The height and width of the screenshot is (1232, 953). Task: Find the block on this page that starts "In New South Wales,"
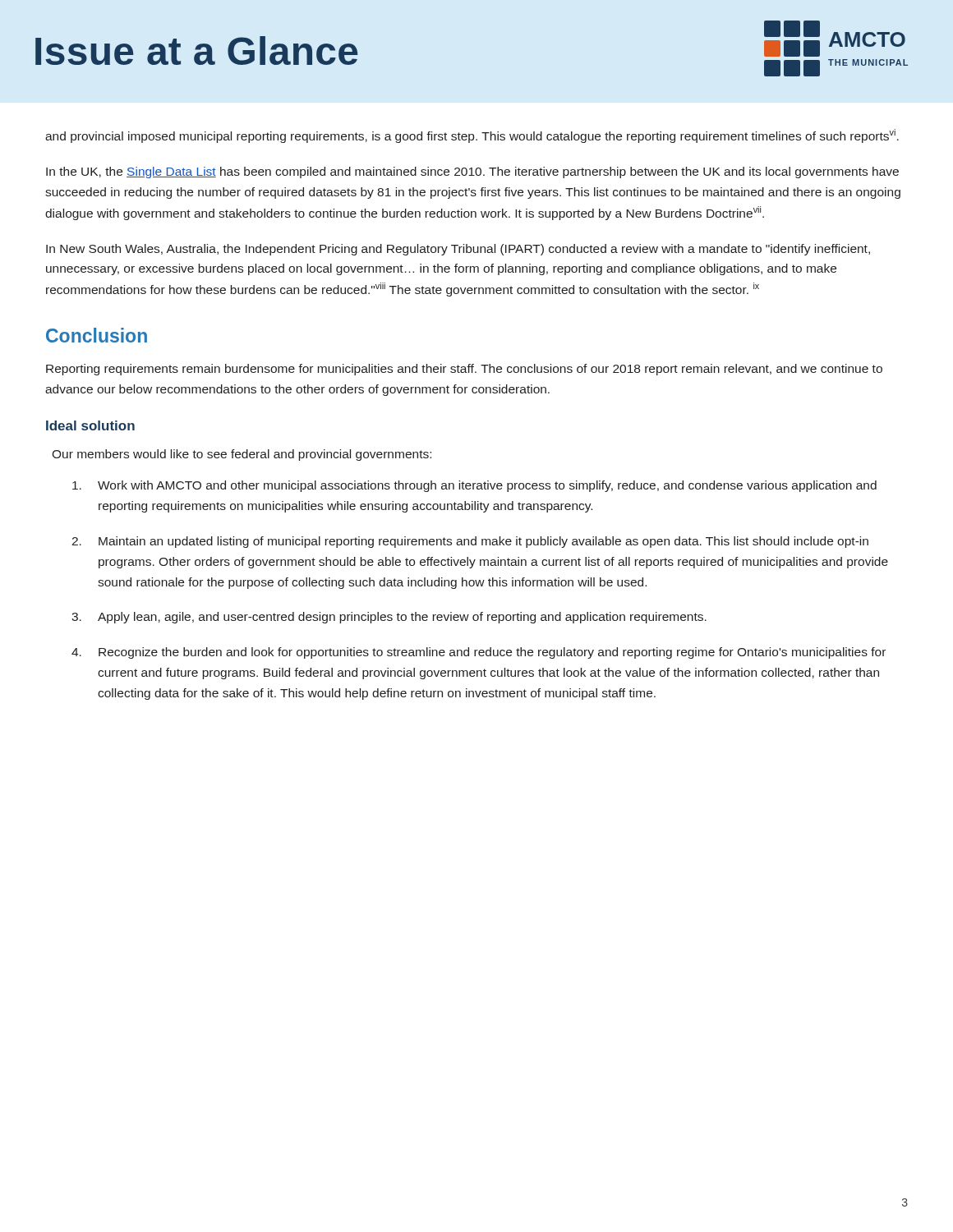[x=458, y=269]
